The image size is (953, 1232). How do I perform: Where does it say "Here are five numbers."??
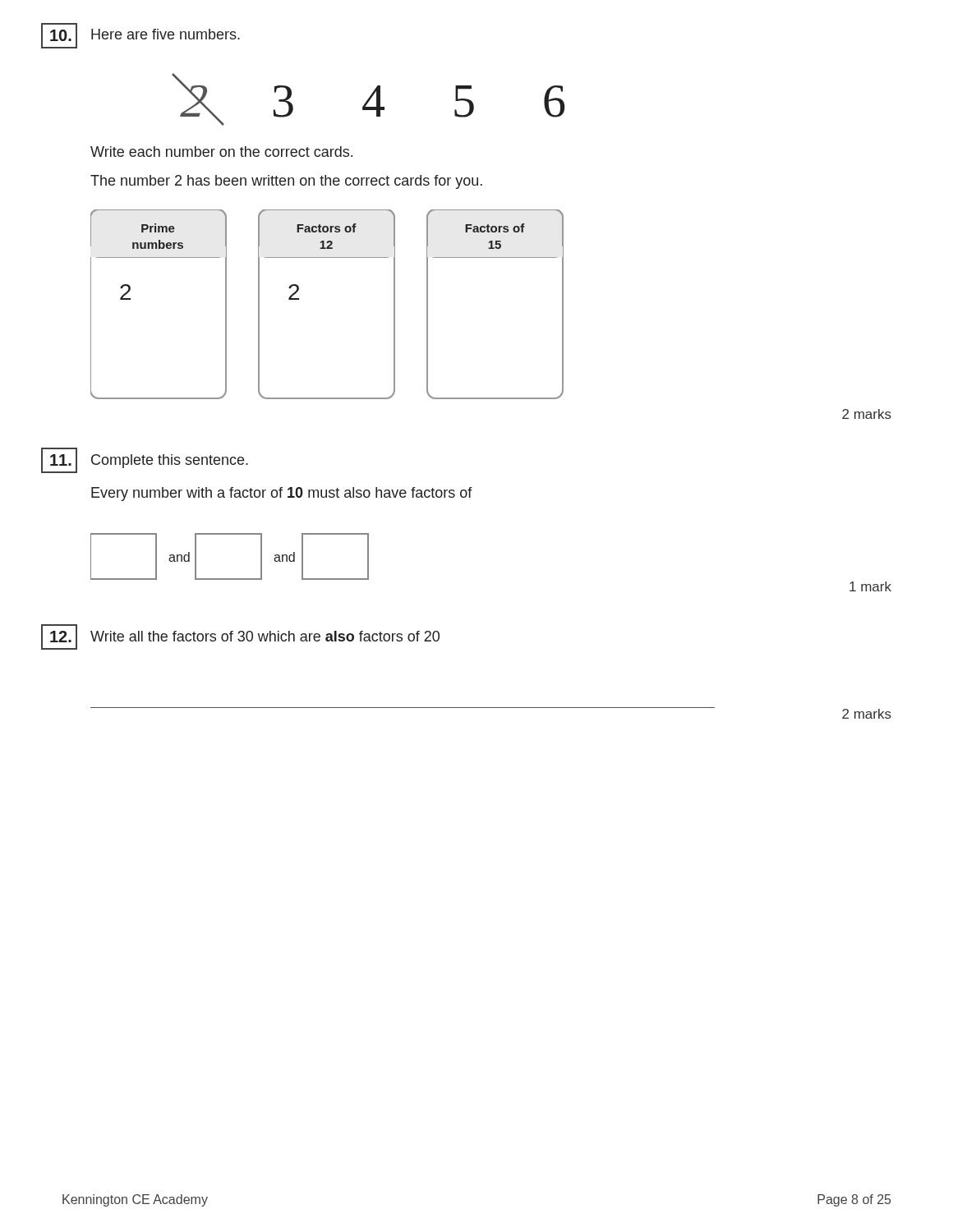pos(166,34)
